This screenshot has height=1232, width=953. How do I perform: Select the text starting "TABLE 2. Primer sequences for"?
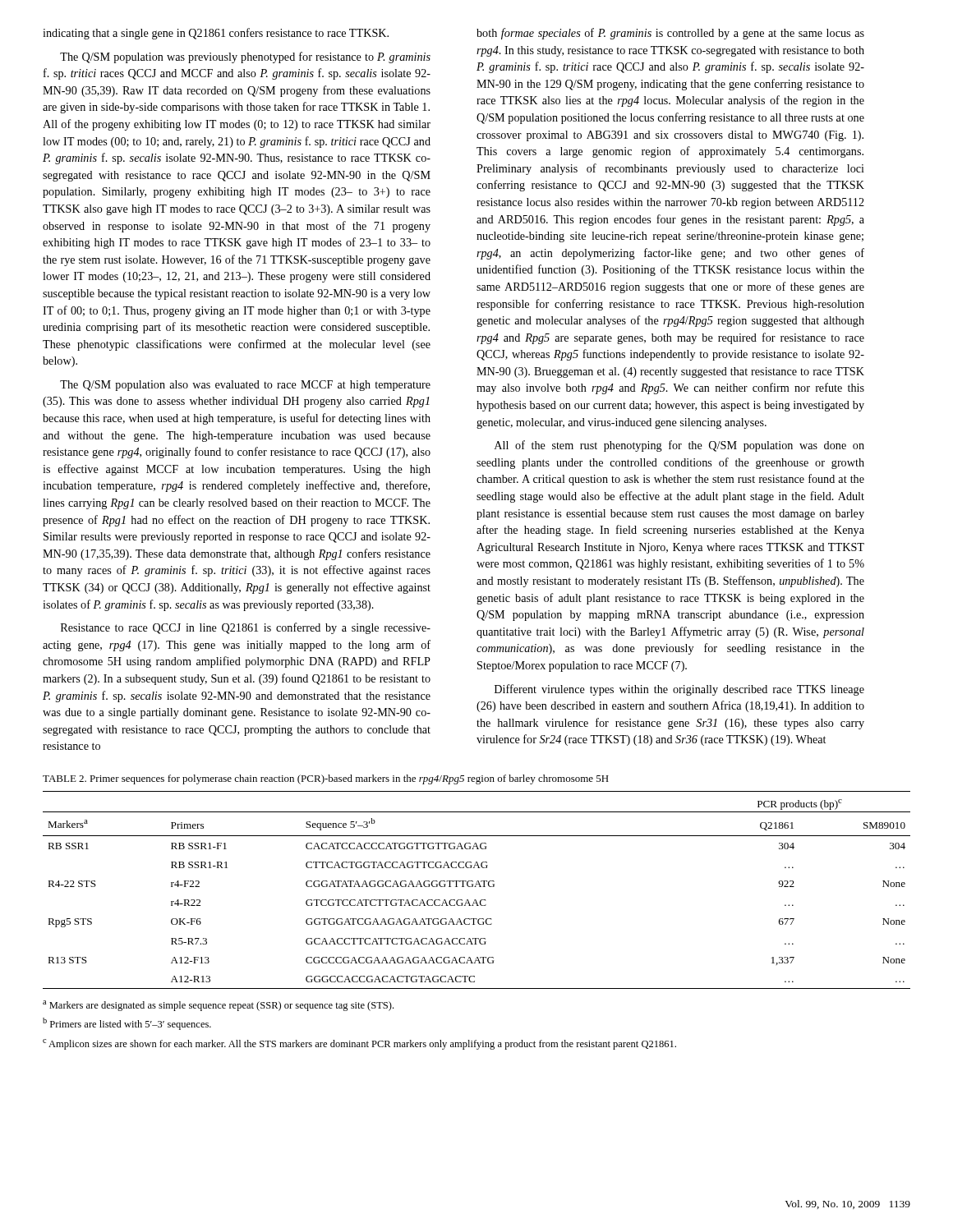point(326,778)
